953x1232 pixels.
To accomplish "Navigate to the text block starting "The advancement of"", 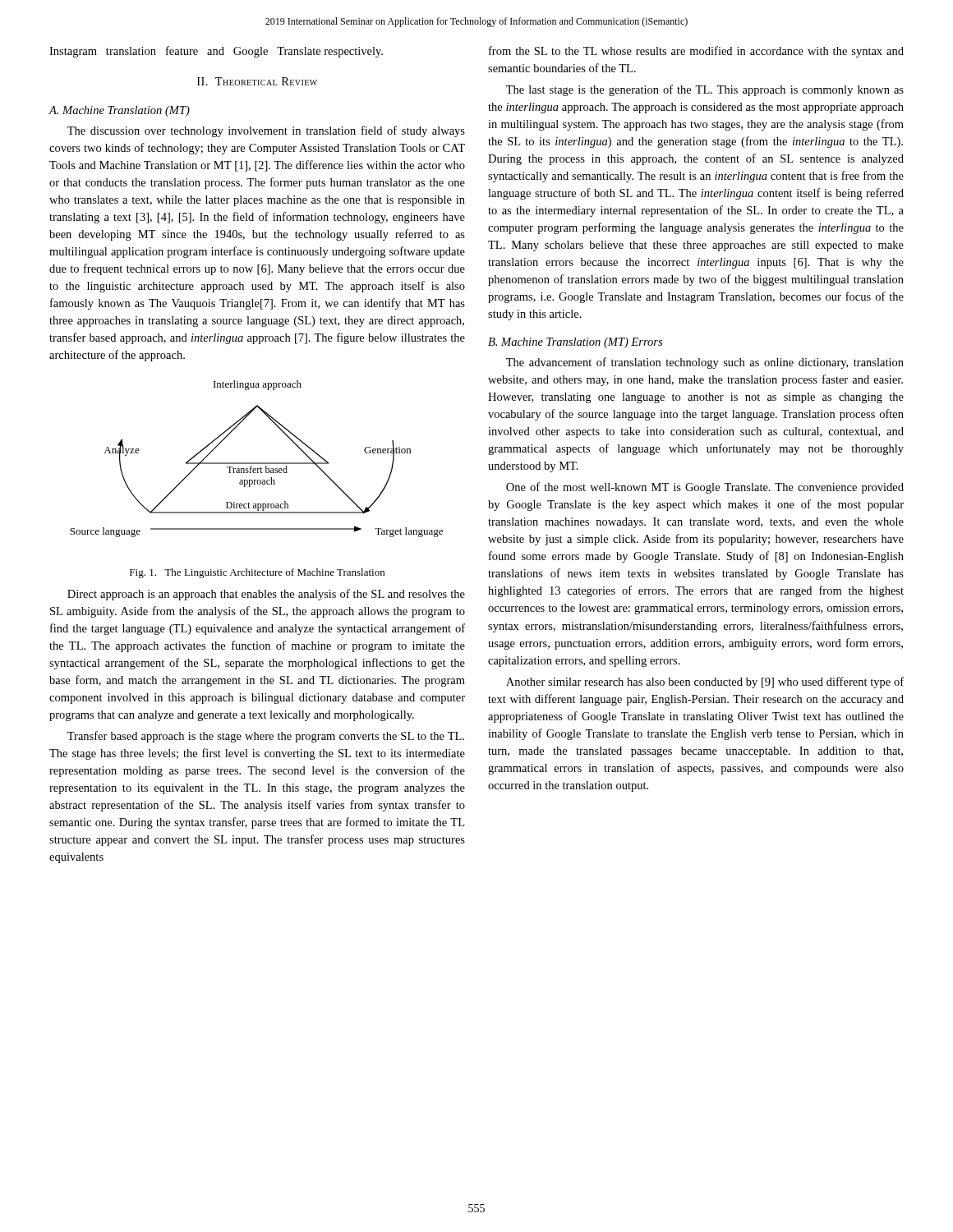I will click(x=696, y=574).
